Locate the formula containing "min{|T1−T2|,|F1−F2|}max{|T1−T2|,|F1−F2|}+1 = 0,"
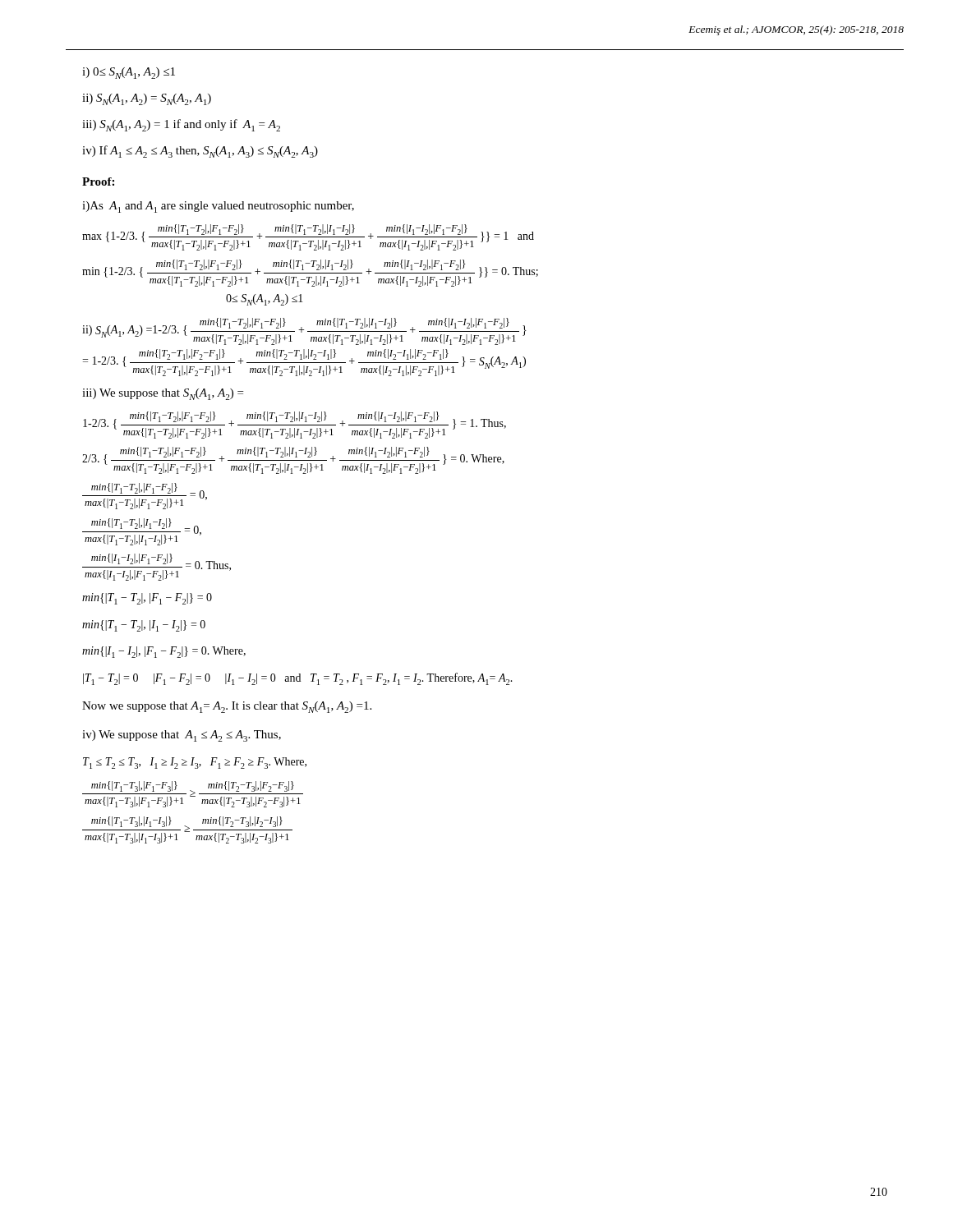Viewport: 953px width, 1232px height. click(145, 496)
